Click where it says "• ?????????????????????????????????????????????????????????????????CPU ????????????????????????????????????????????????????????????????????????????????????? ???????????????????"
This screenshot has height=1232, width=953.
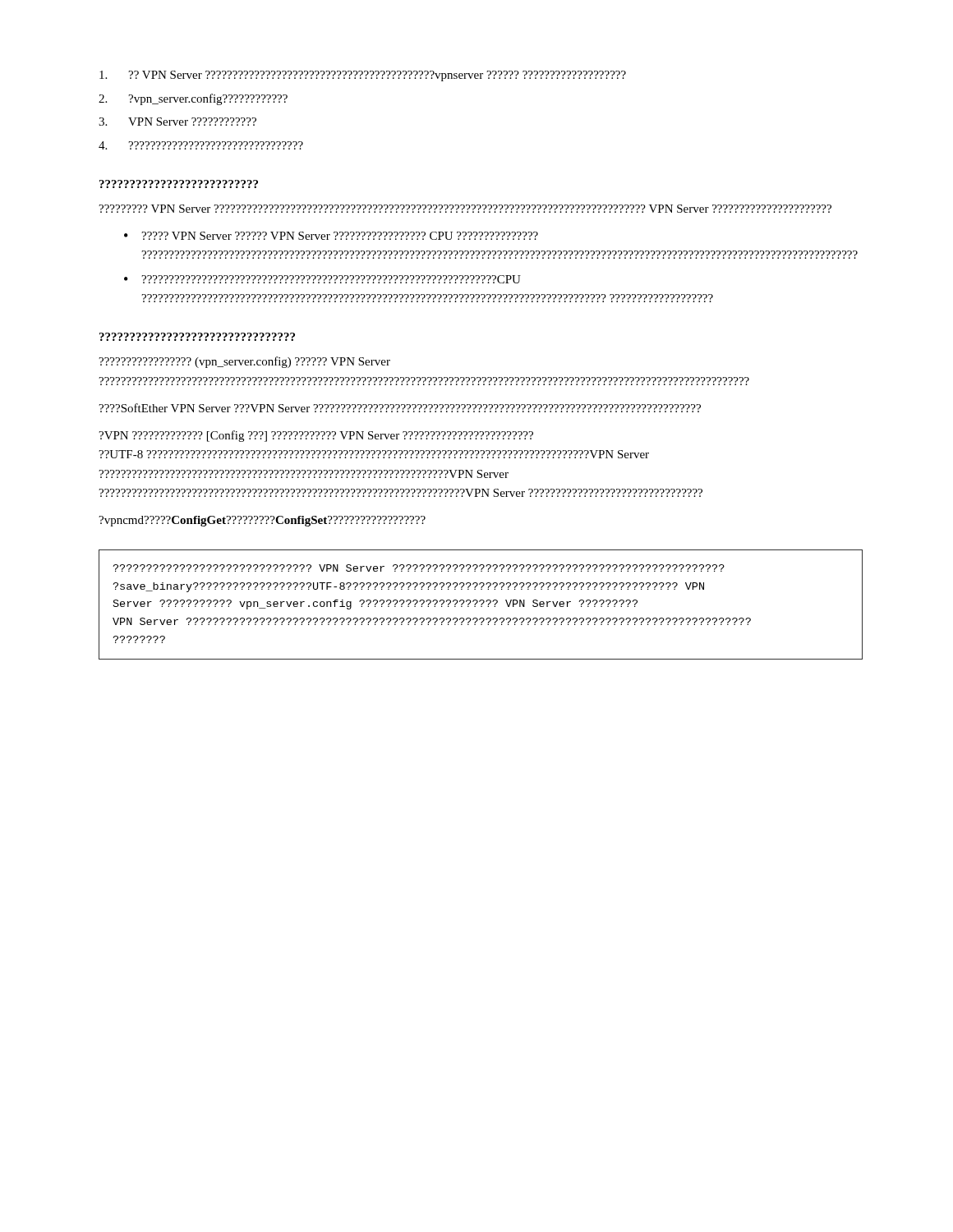pos(493,289)
